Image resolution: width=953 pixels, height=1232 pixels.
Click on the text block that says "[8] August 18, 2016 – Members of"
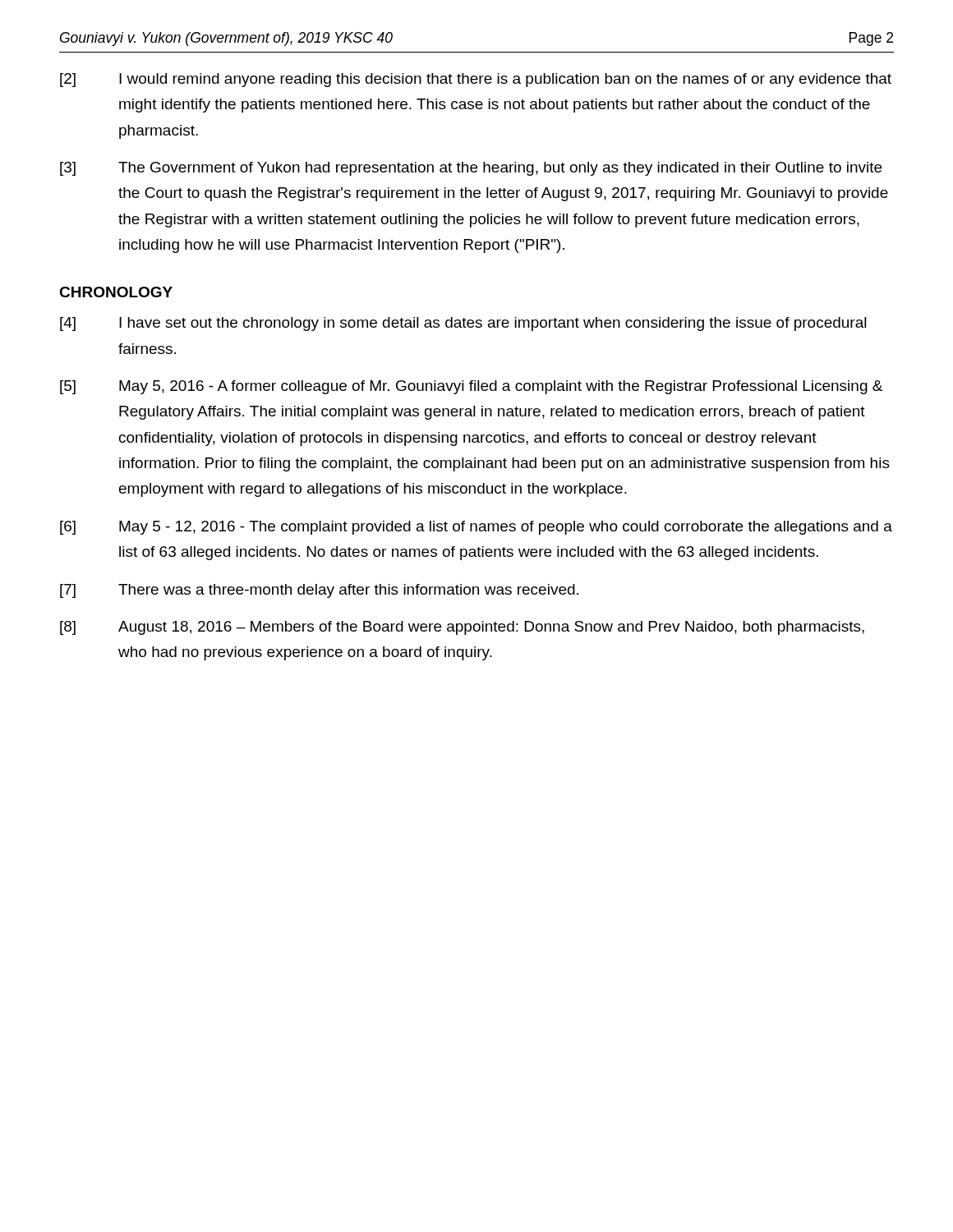click(476, 639)
